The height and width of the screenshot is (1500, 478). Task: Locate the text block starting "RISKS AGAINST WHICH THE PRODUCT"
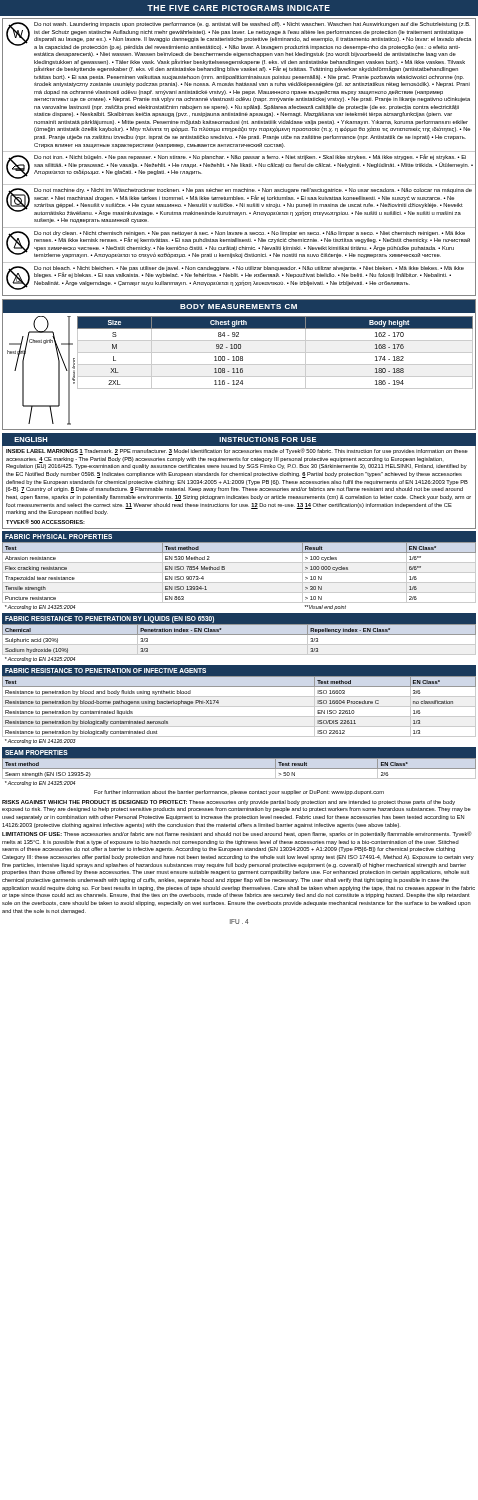coord(239,857)
